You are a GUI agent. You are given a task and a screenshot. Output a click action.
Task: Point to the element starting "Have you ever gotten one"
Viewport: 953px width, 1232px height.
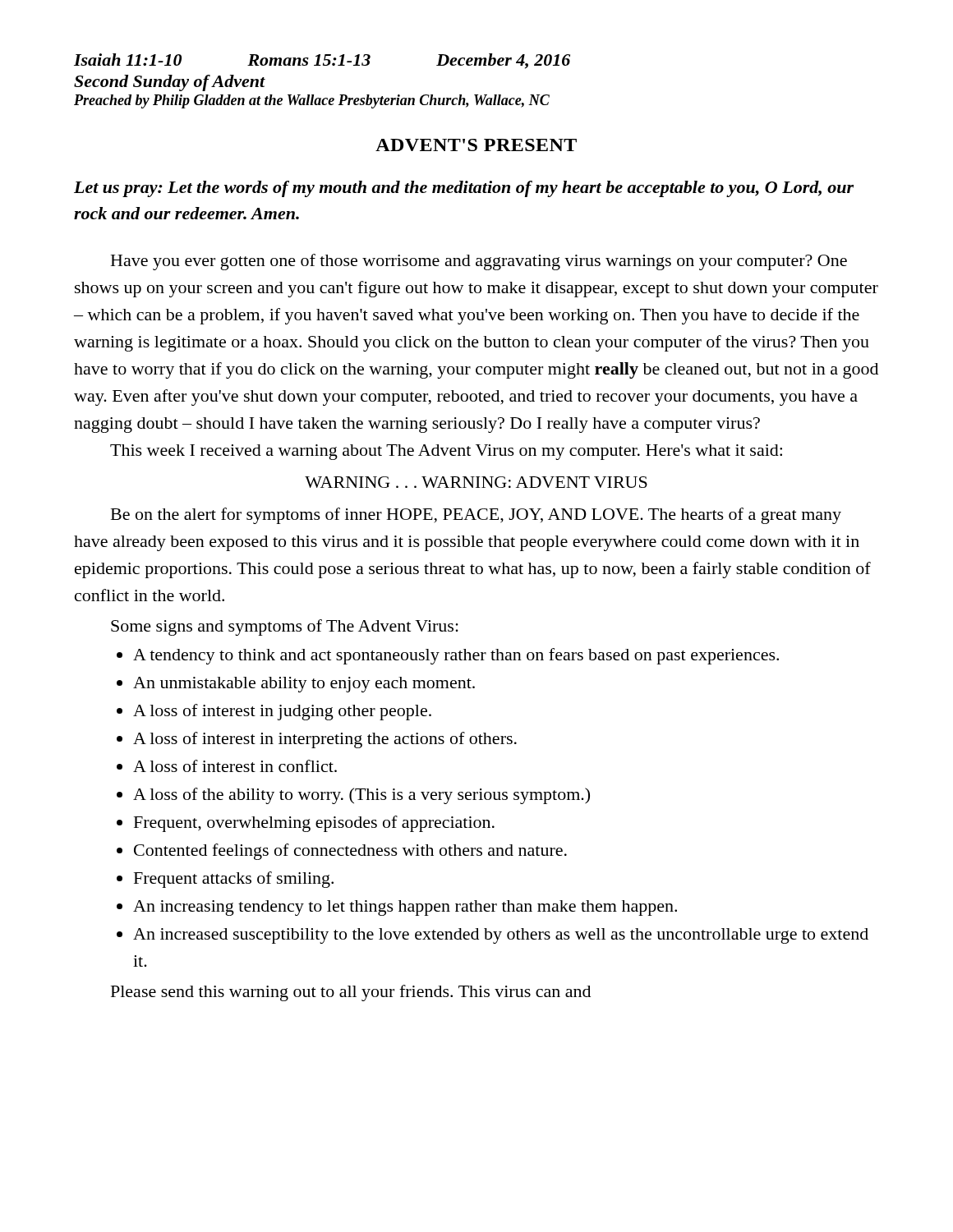(x=476, y=341)
